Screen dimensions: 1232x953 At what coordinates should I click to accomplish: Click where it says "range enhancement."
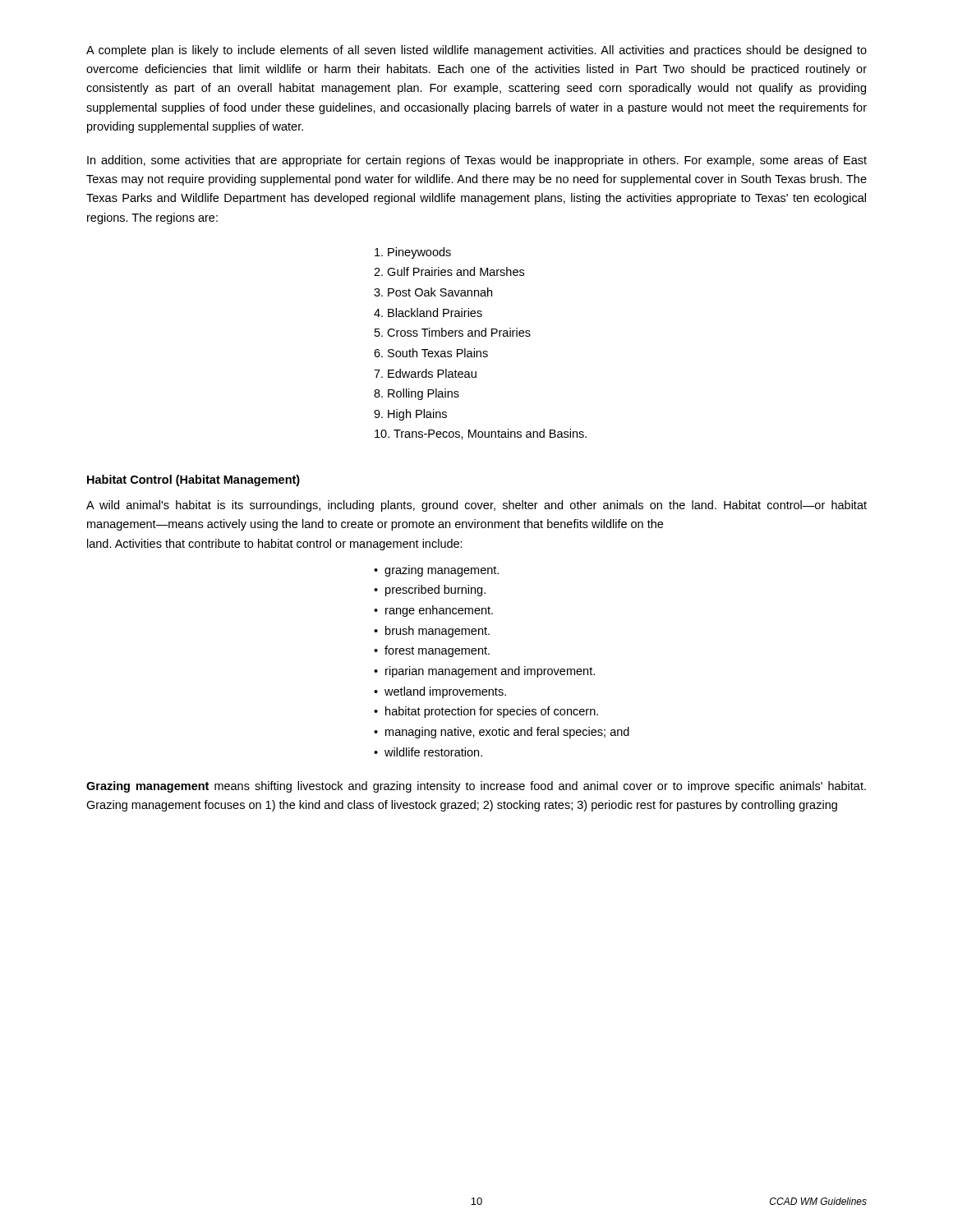coord(439,610)
